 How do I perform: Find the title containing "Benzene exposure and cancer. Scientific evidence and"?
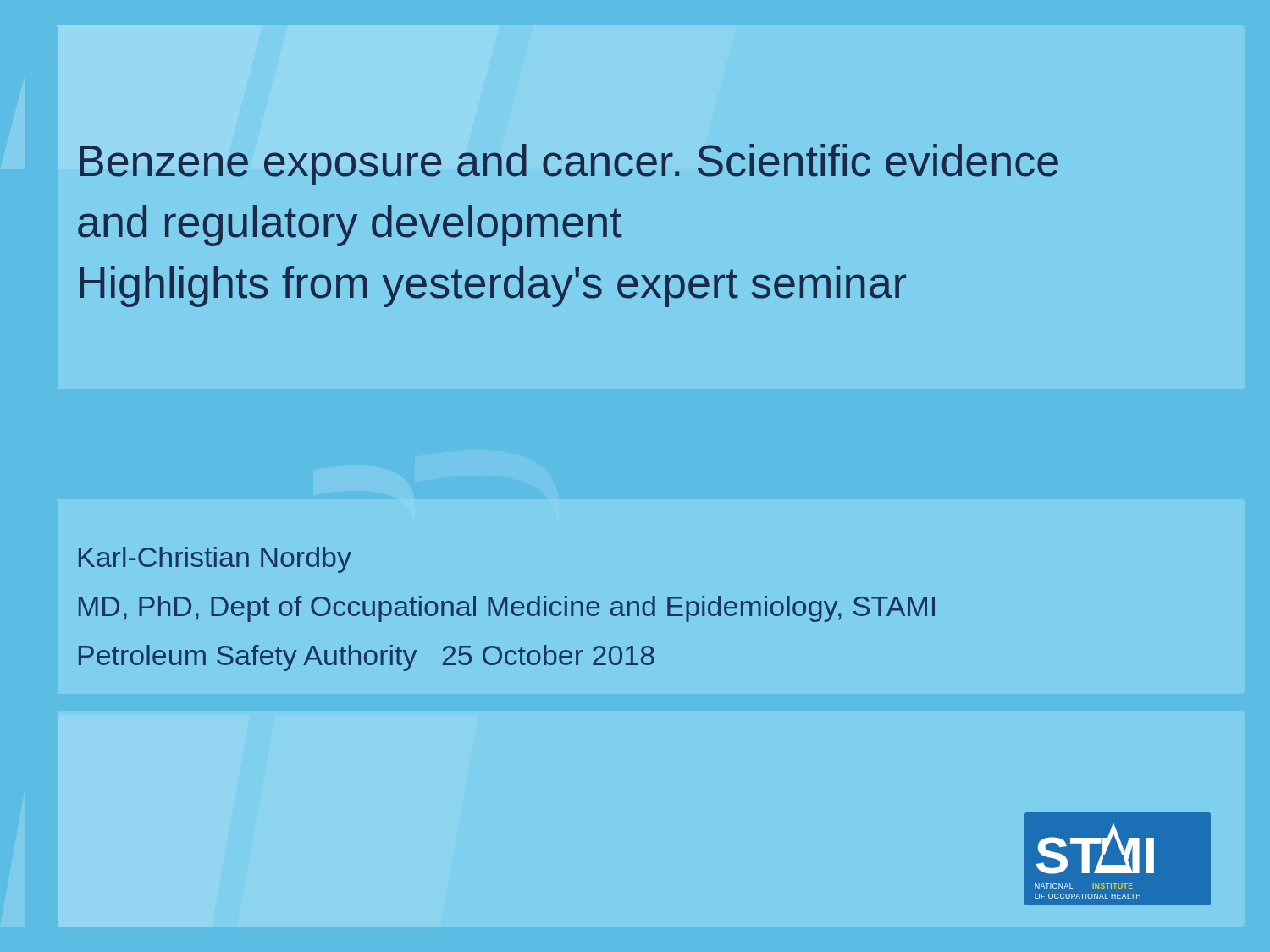coord(568,221)
